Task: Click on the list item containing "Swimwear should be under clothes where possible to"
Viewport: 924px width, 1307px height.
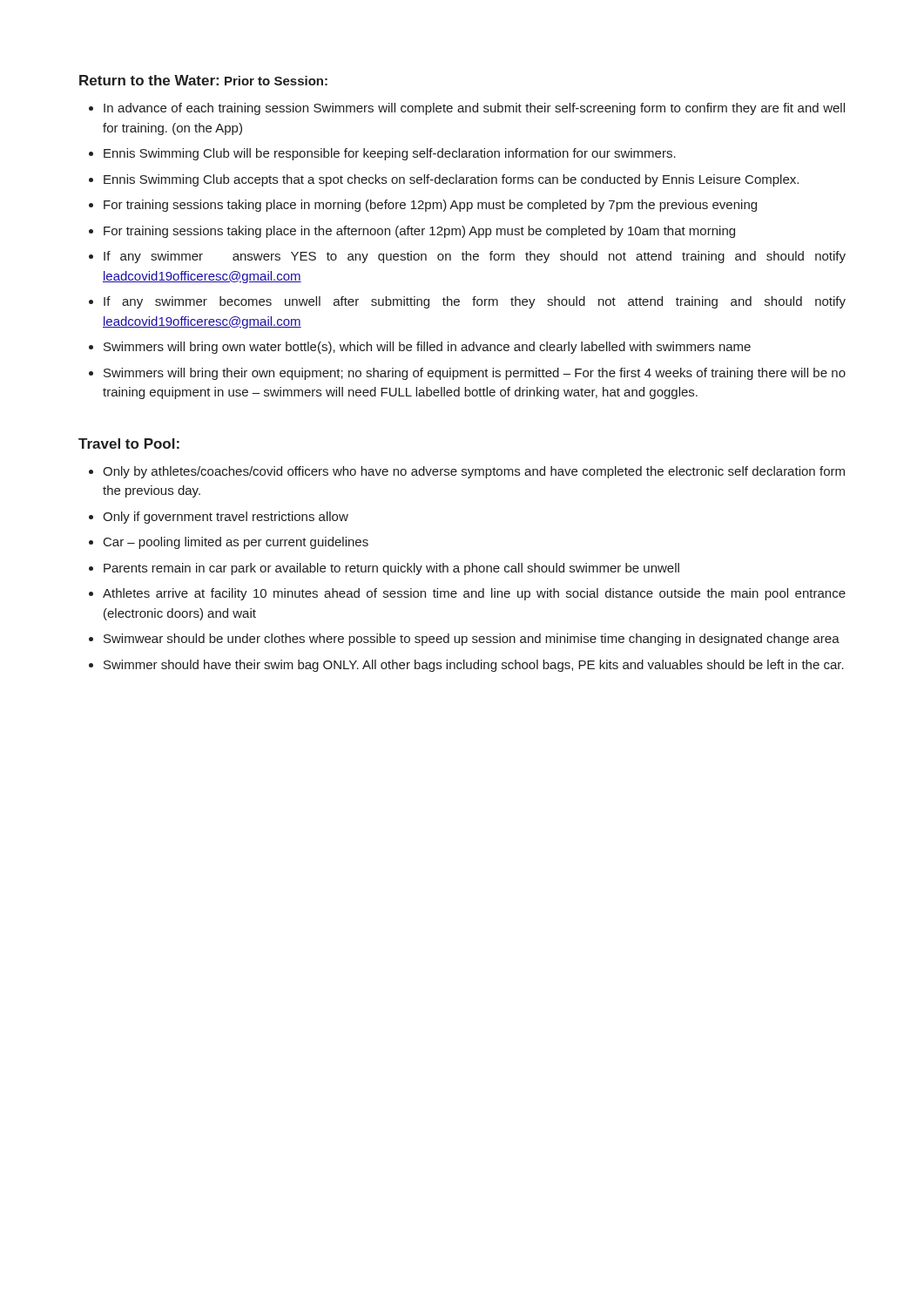Action: (471, 638)
